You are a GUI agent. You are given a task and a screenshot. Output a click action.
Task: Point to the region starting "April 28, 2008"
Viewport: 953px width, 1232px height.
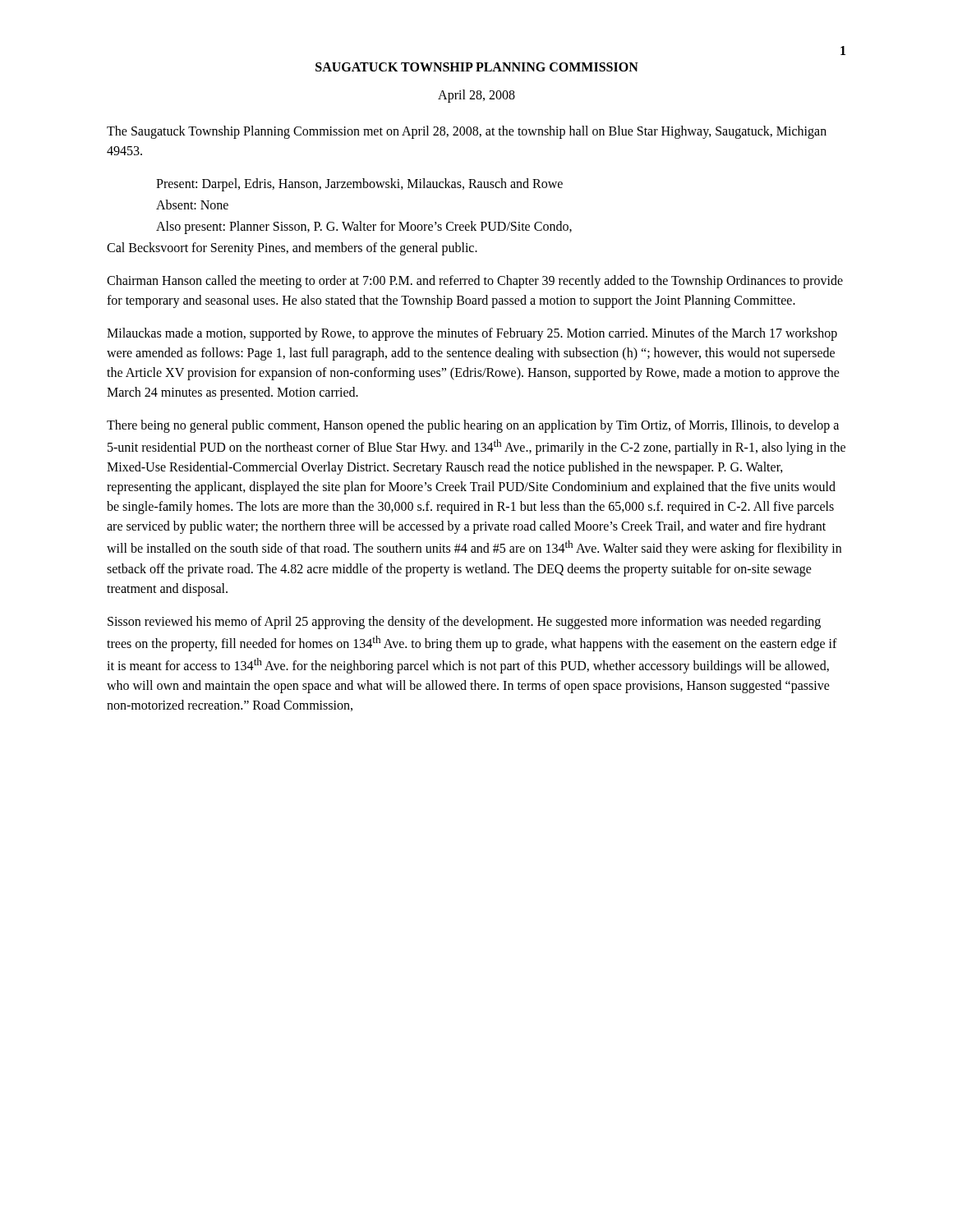pyautogui.click(x=476, y=95)
